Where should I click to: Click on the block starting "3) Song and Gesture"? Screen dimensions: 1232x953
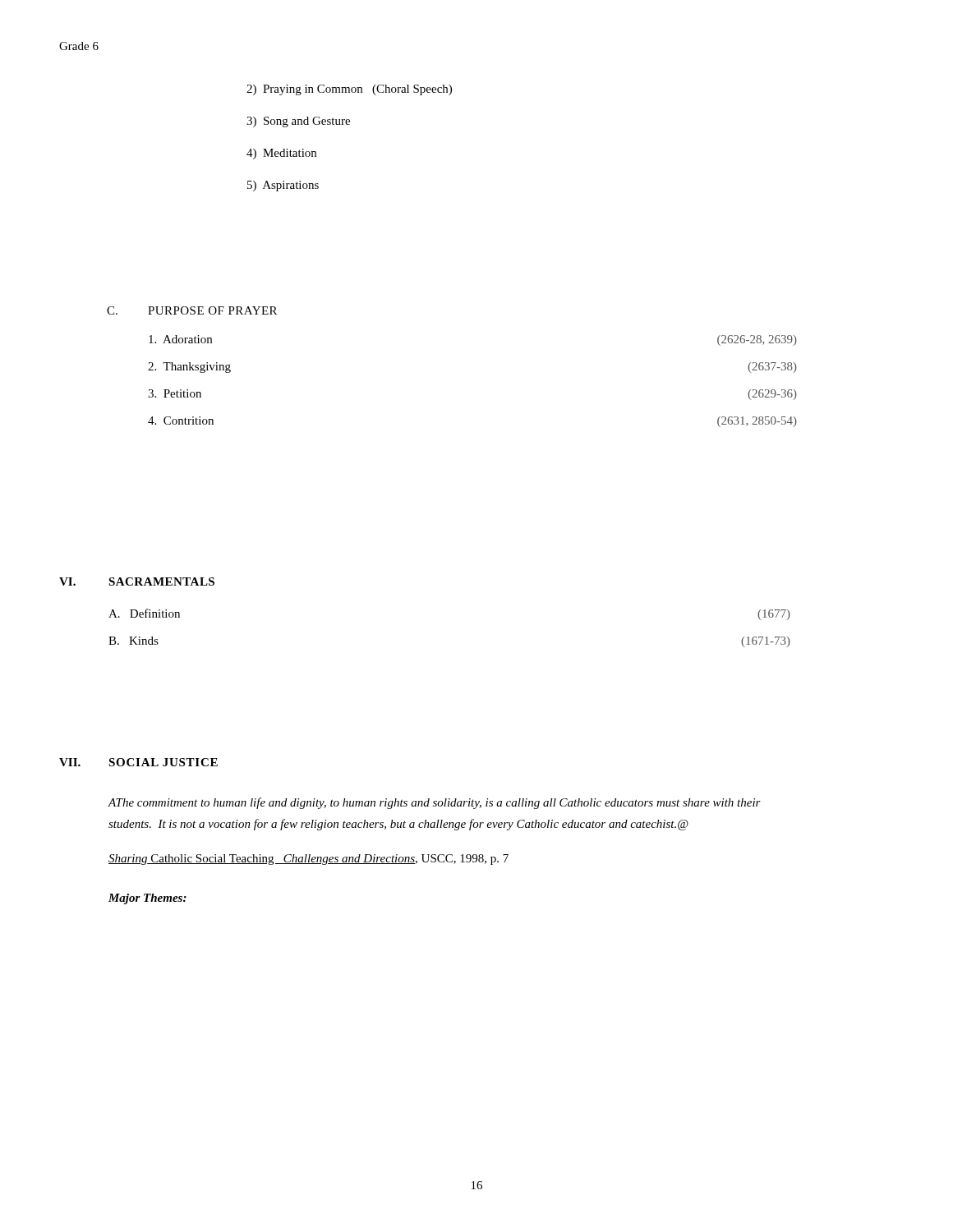click(x=298, y=121)
